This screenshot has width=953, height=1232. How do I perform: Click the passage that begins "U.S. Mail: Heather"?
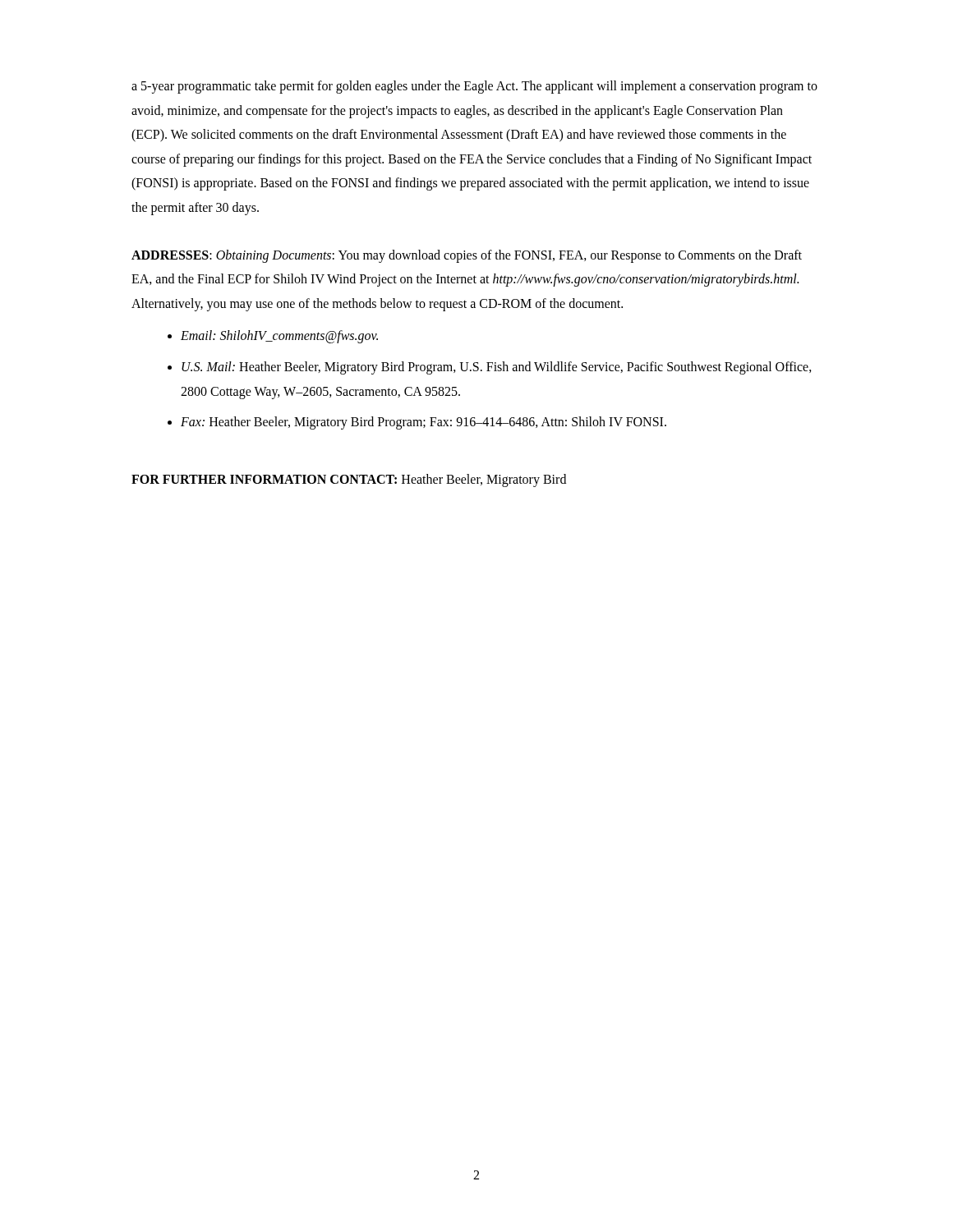click(x=496, y=379)
